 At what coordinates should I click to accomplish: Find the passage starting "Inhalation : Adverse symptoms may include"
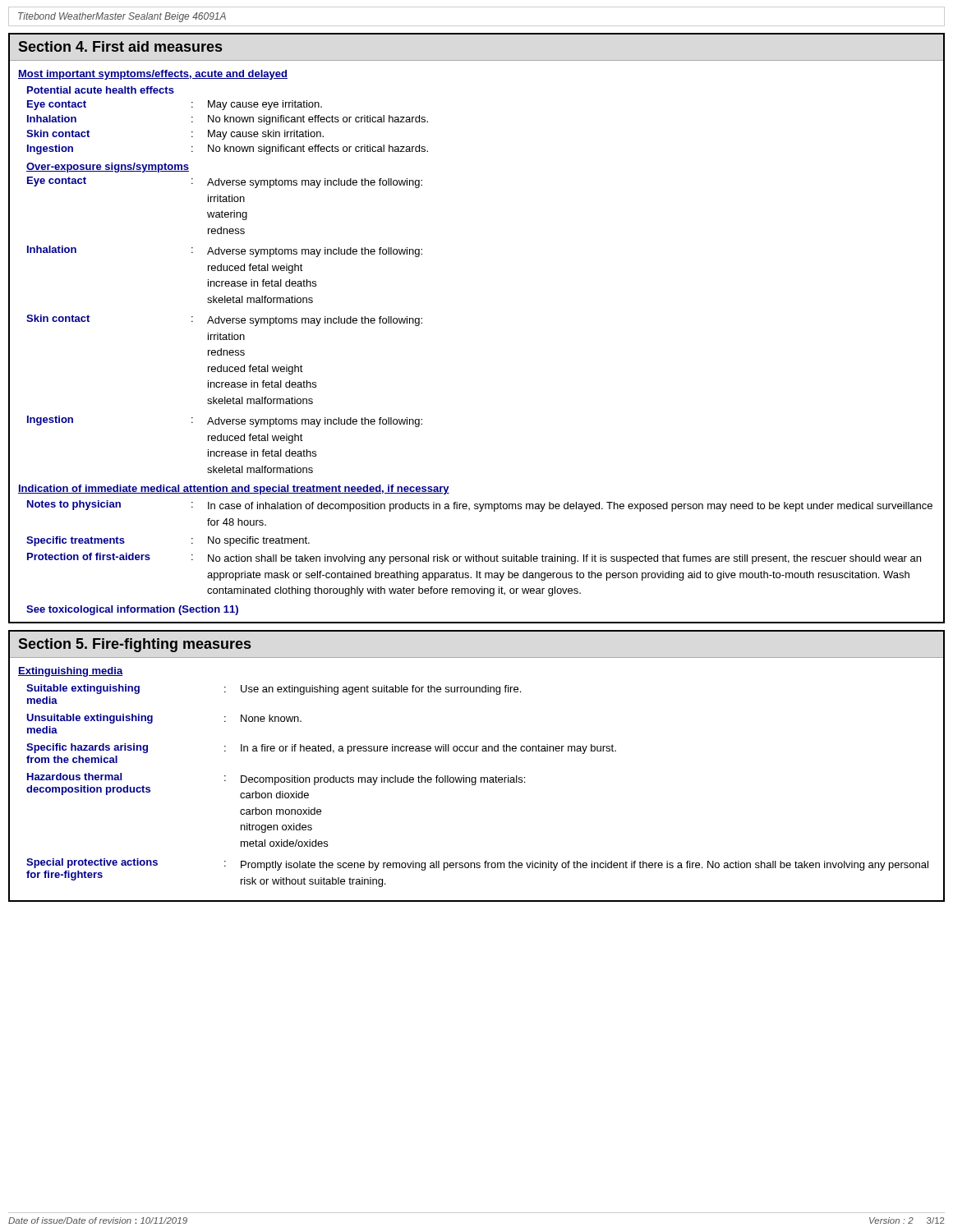225,275
